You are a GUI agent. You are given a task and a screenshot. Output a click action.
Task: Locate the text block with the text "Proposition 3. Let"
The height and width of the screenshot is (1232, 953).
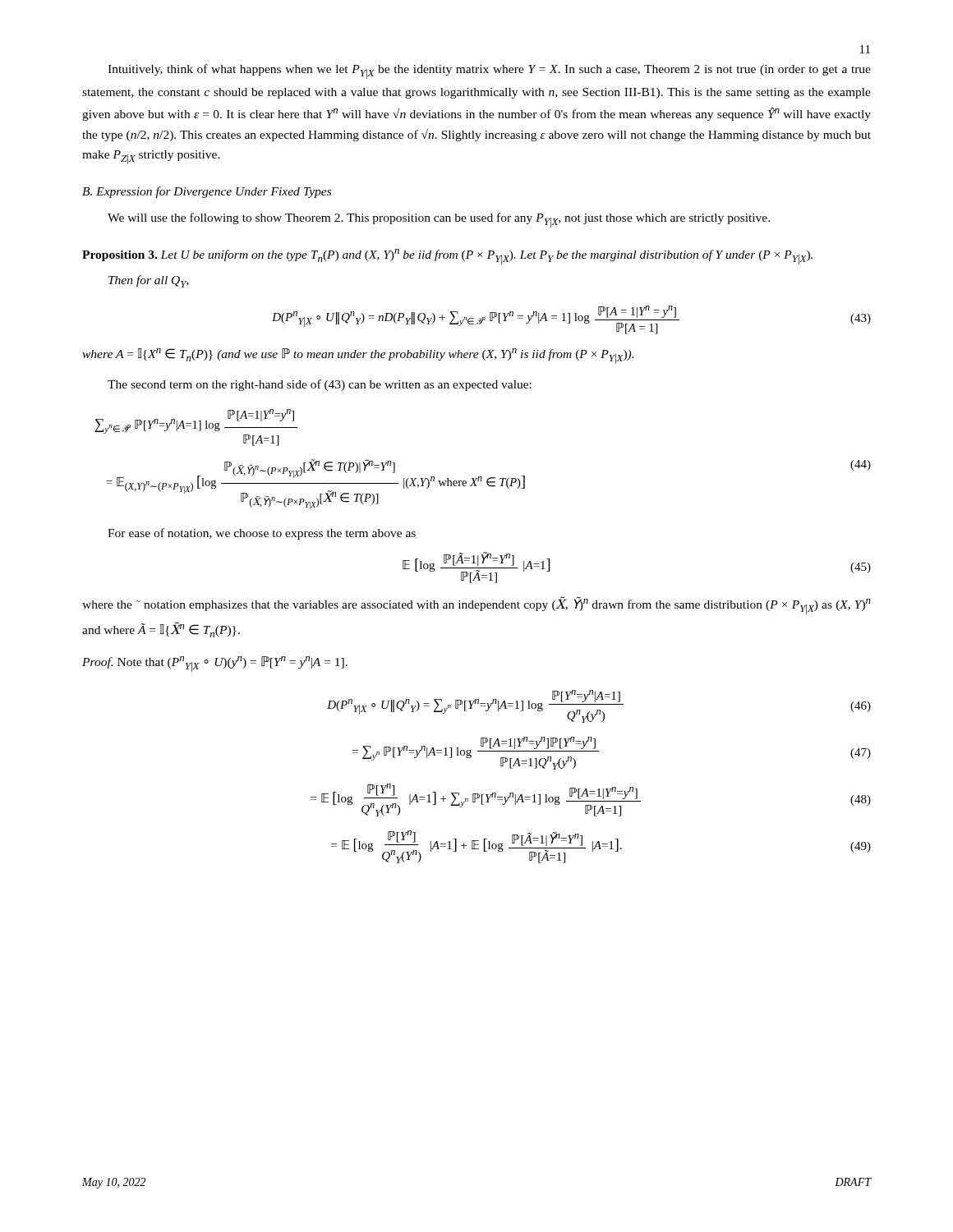point(476,268)
